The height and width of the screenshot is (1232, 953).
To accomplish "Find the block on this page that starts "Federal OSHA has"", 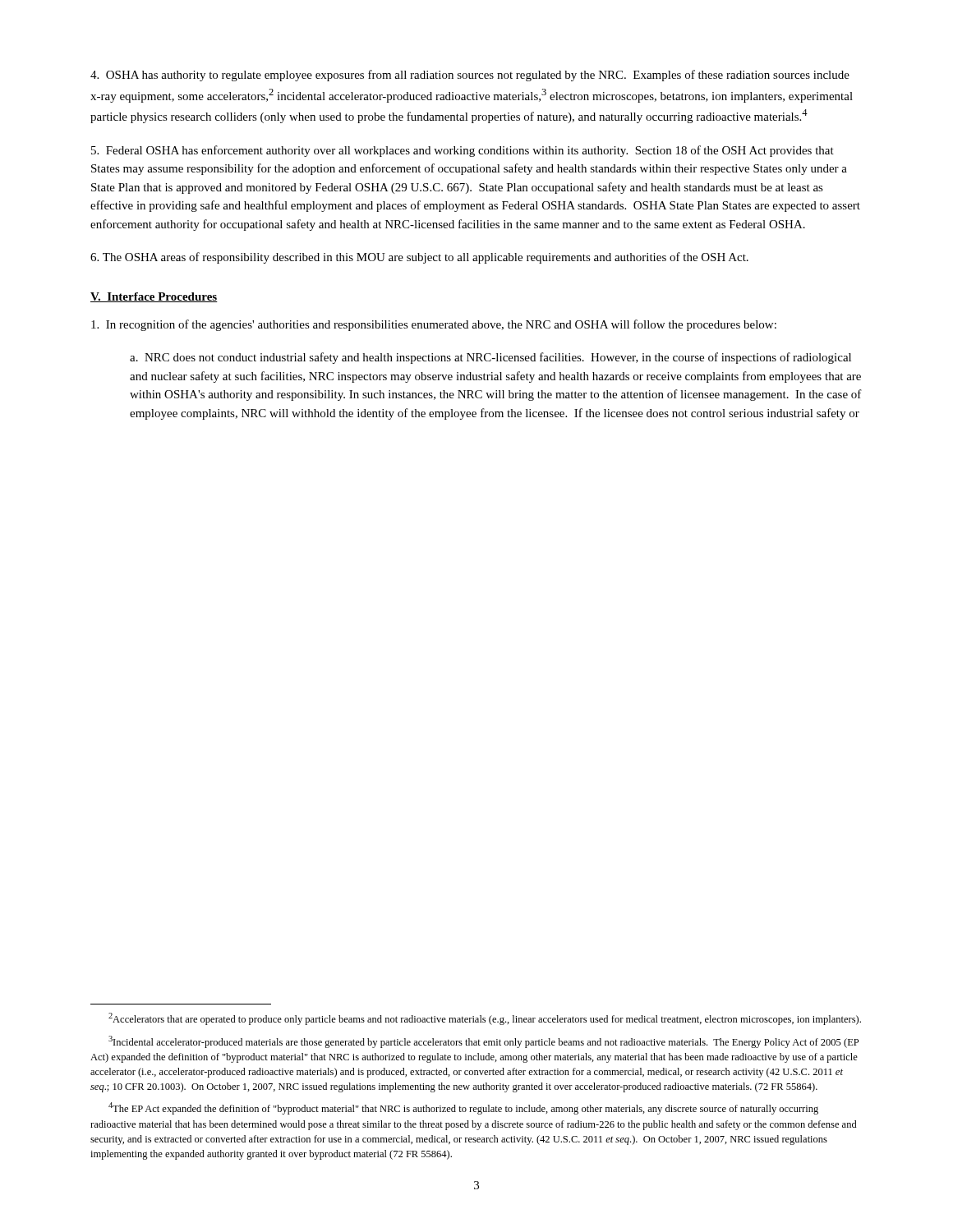I will [475, 187].
